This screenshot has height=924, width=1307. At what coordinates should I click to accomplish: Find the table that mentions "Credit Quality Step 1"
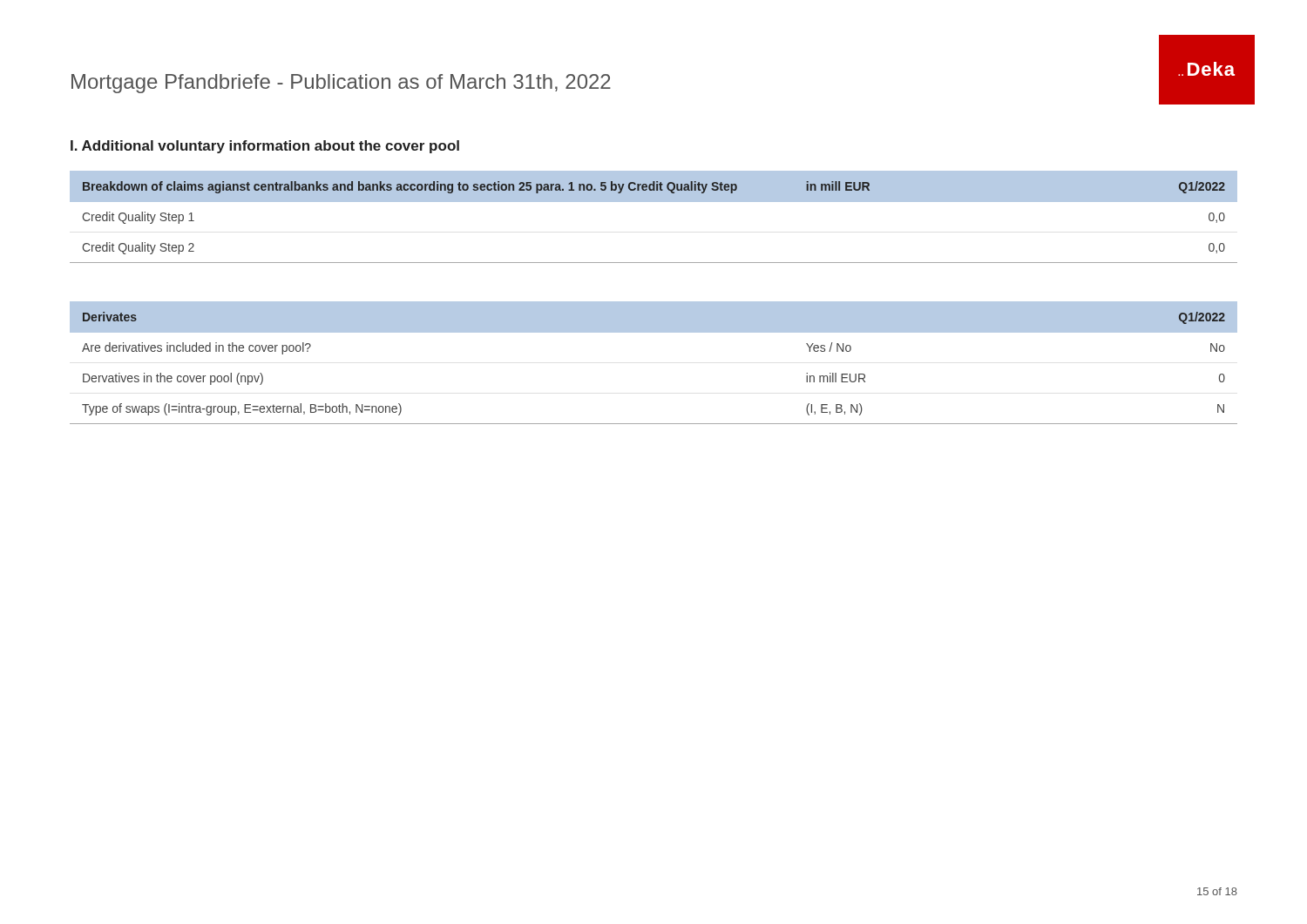click(654, 217)
